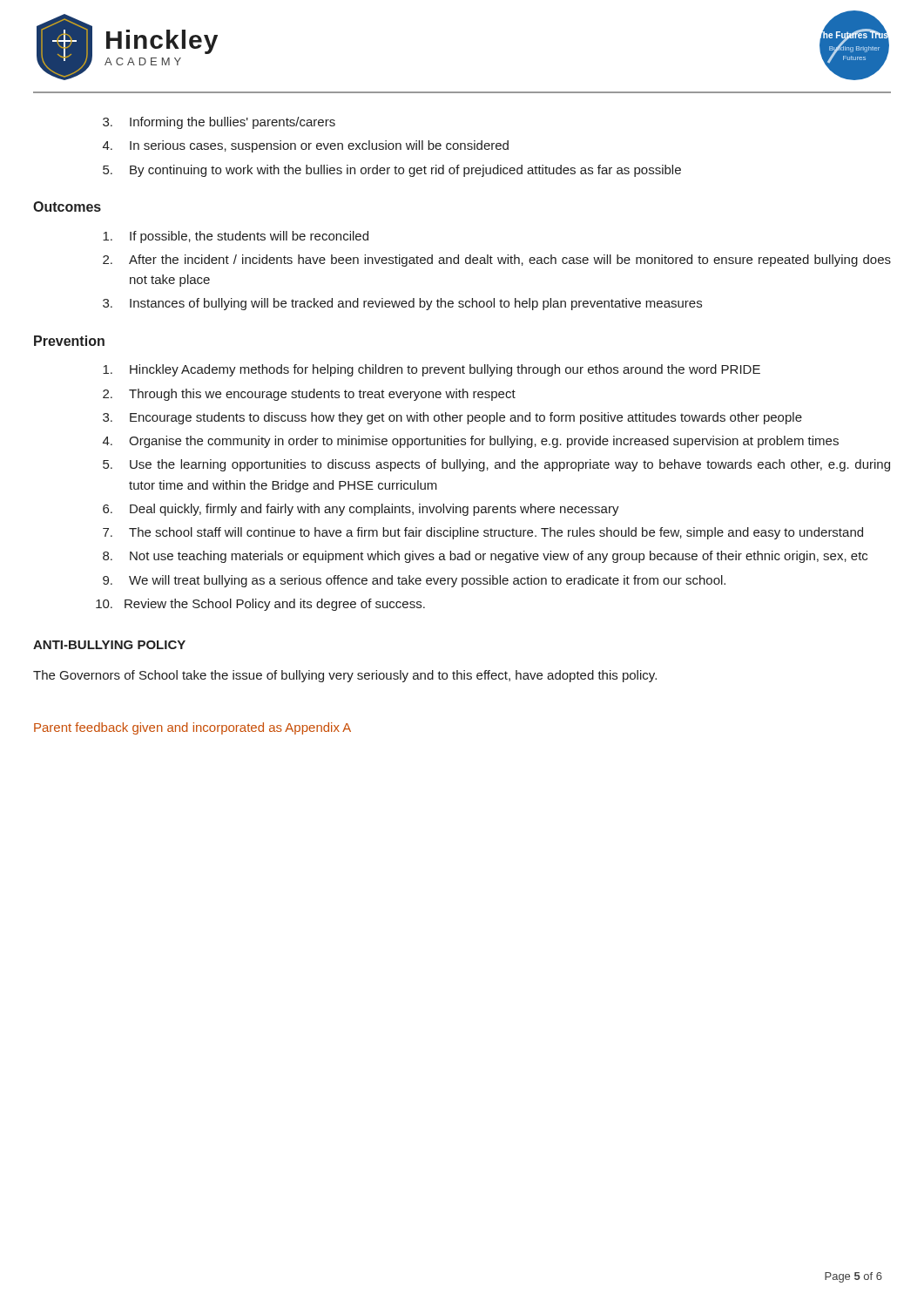Image resolution: width=924 pixels, height=1307 pixels.
Task: Locate the block of text that opens with "5. By continuing to work"
Action: (486, 169)
